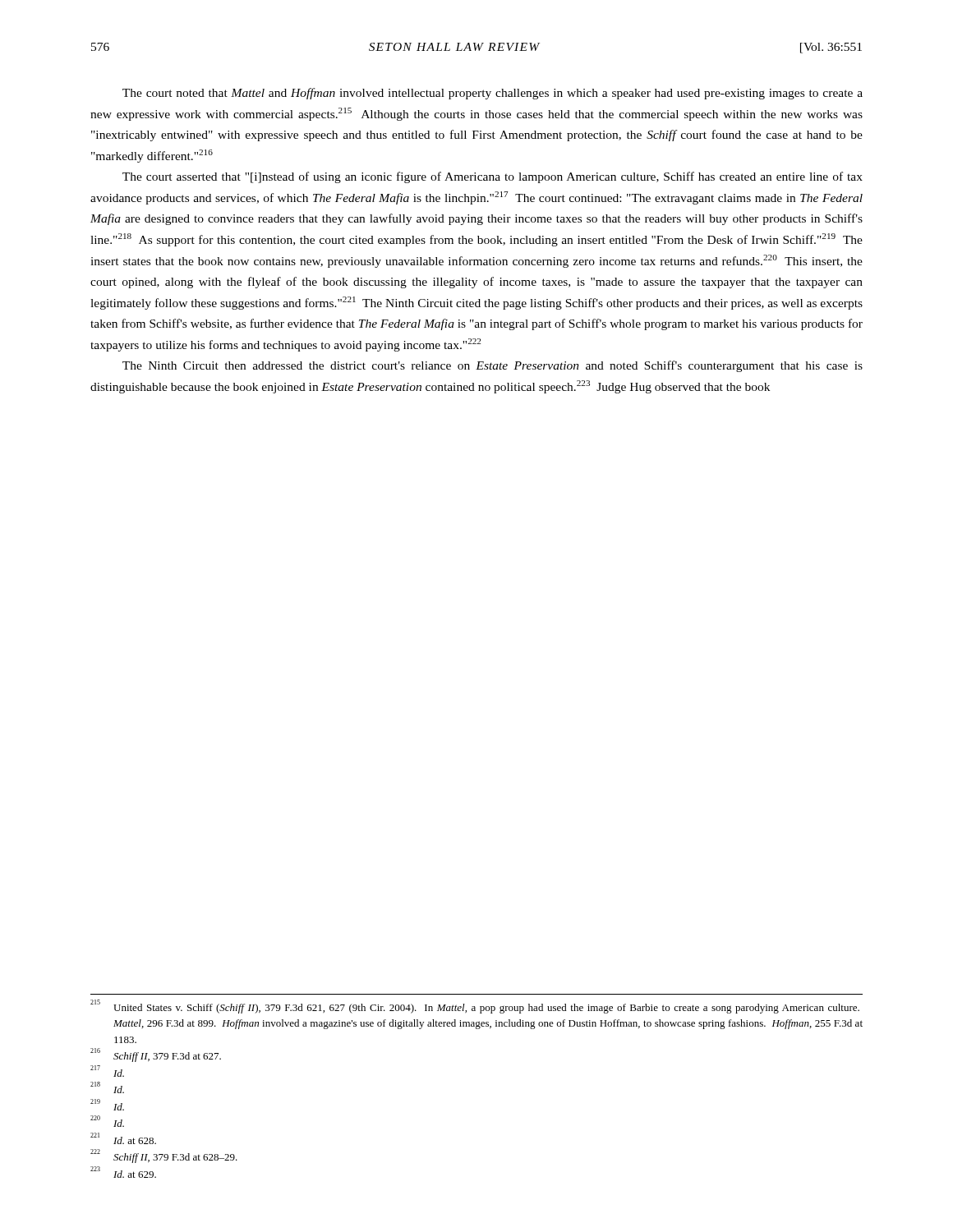
Task: Select the text block containing "The court noted that"
Action: pos(476,124)
